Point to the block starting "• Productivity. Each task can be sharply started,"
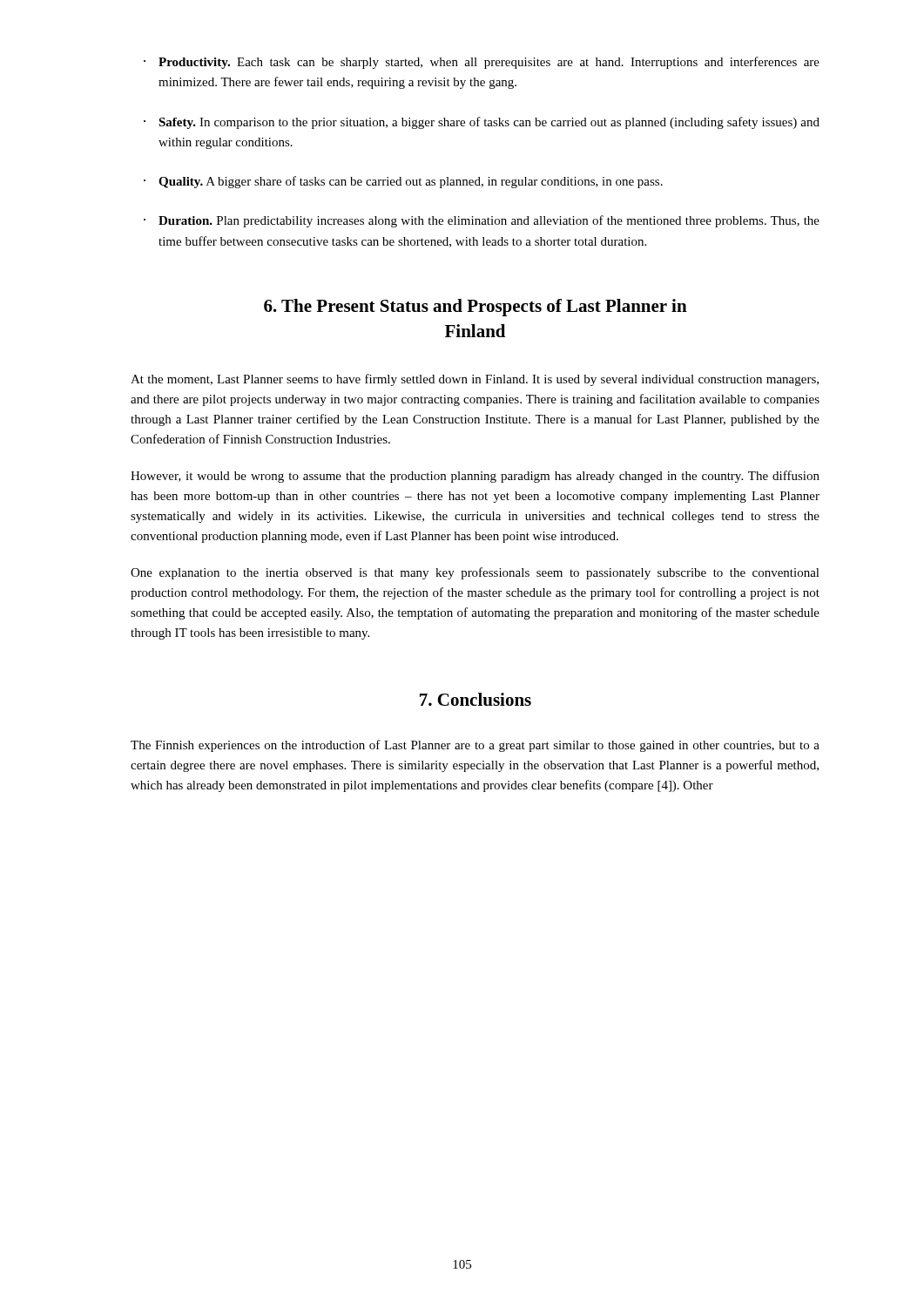Image resolution: width=924 pixels, height=1307 pixels. [x=475, y=73]
